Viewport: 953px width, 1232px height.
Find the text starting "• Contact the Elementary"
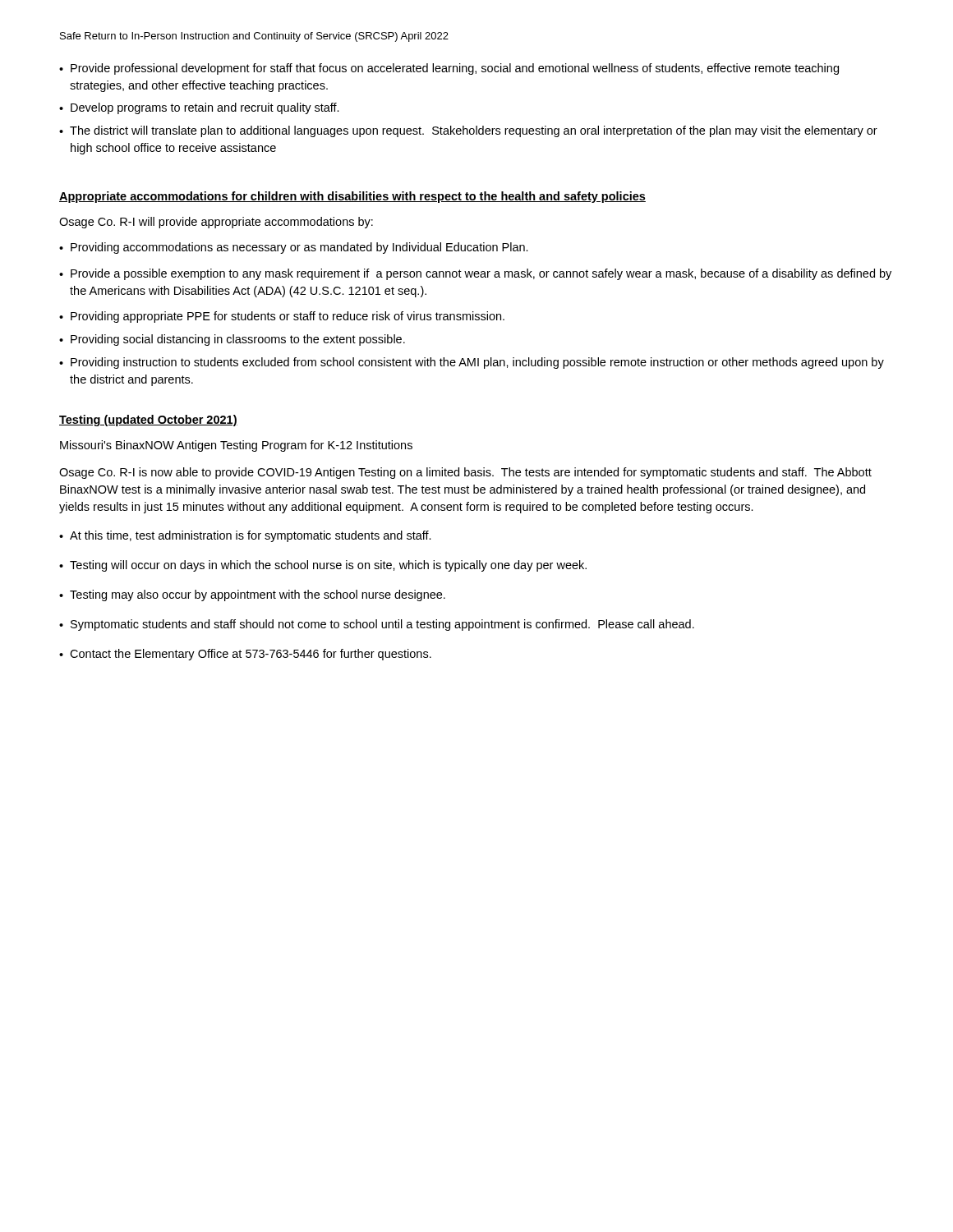[246, 655]
